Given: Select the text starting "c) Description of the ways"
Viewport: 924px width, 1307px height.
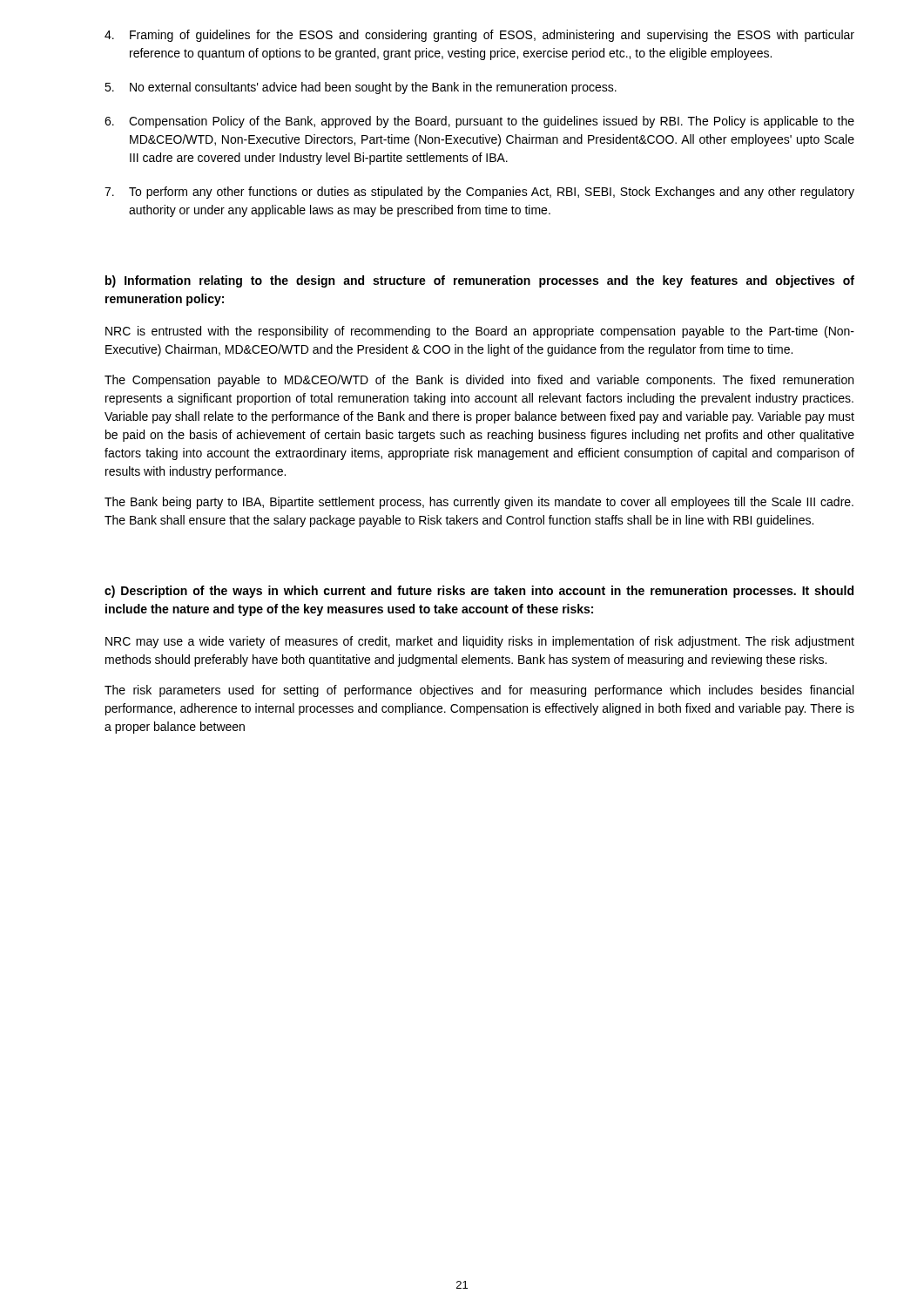Looking at the screenshot, I should (x=479, y=600).
